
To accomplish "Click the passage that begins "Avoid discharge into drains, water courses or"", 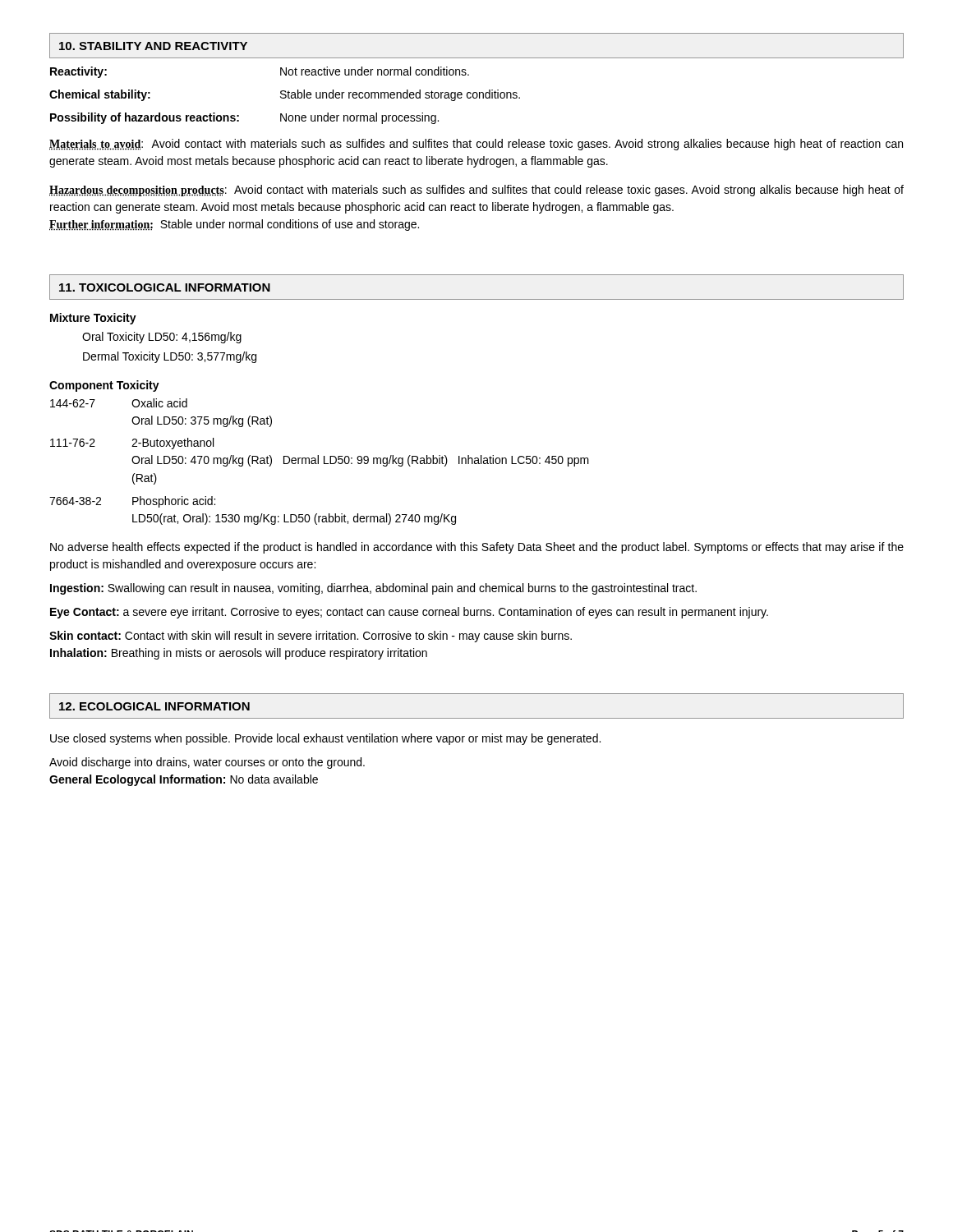I will [207, 771].
